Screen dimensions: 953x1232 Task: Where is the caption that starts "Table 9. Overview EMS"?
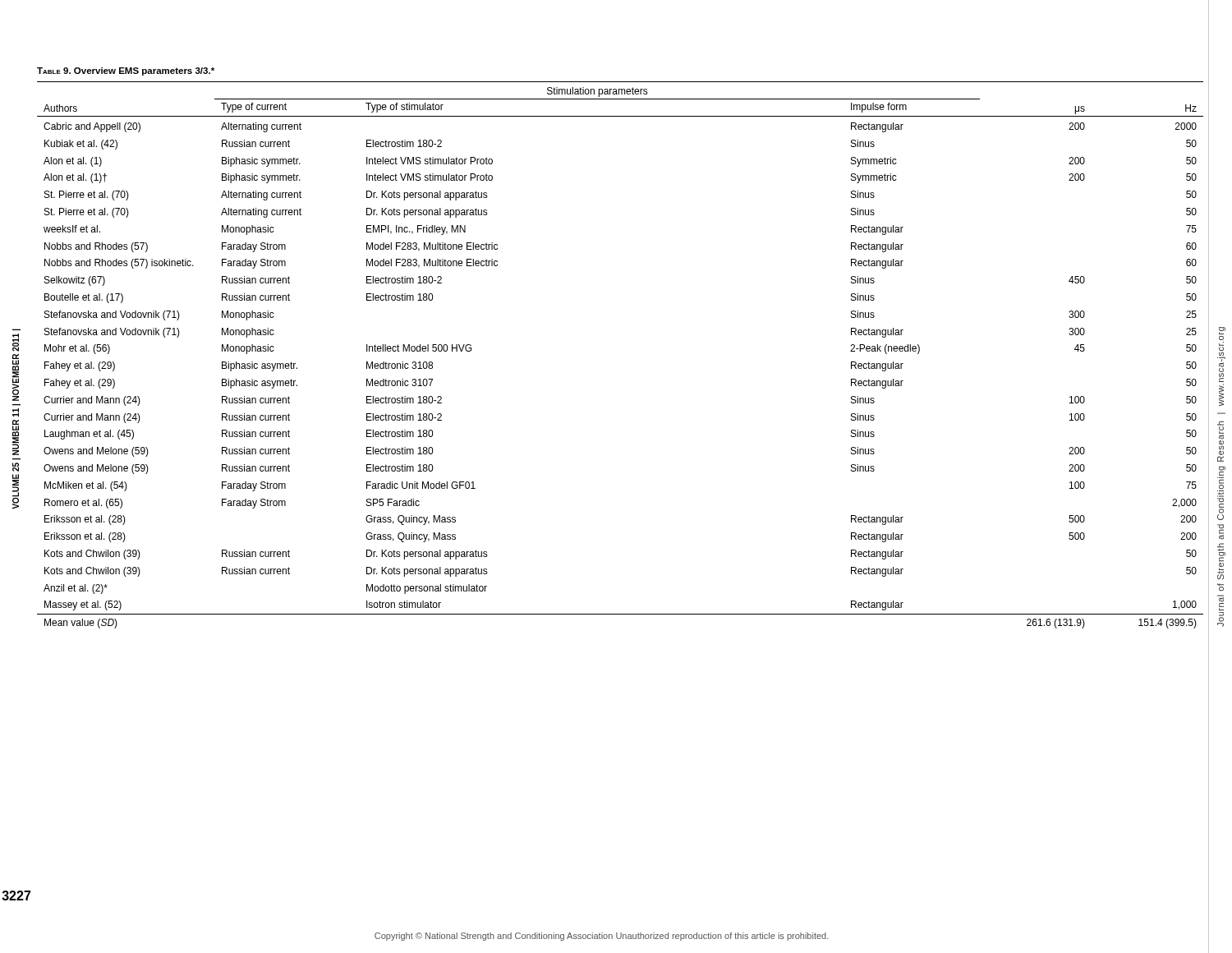(x=126, y=71)
